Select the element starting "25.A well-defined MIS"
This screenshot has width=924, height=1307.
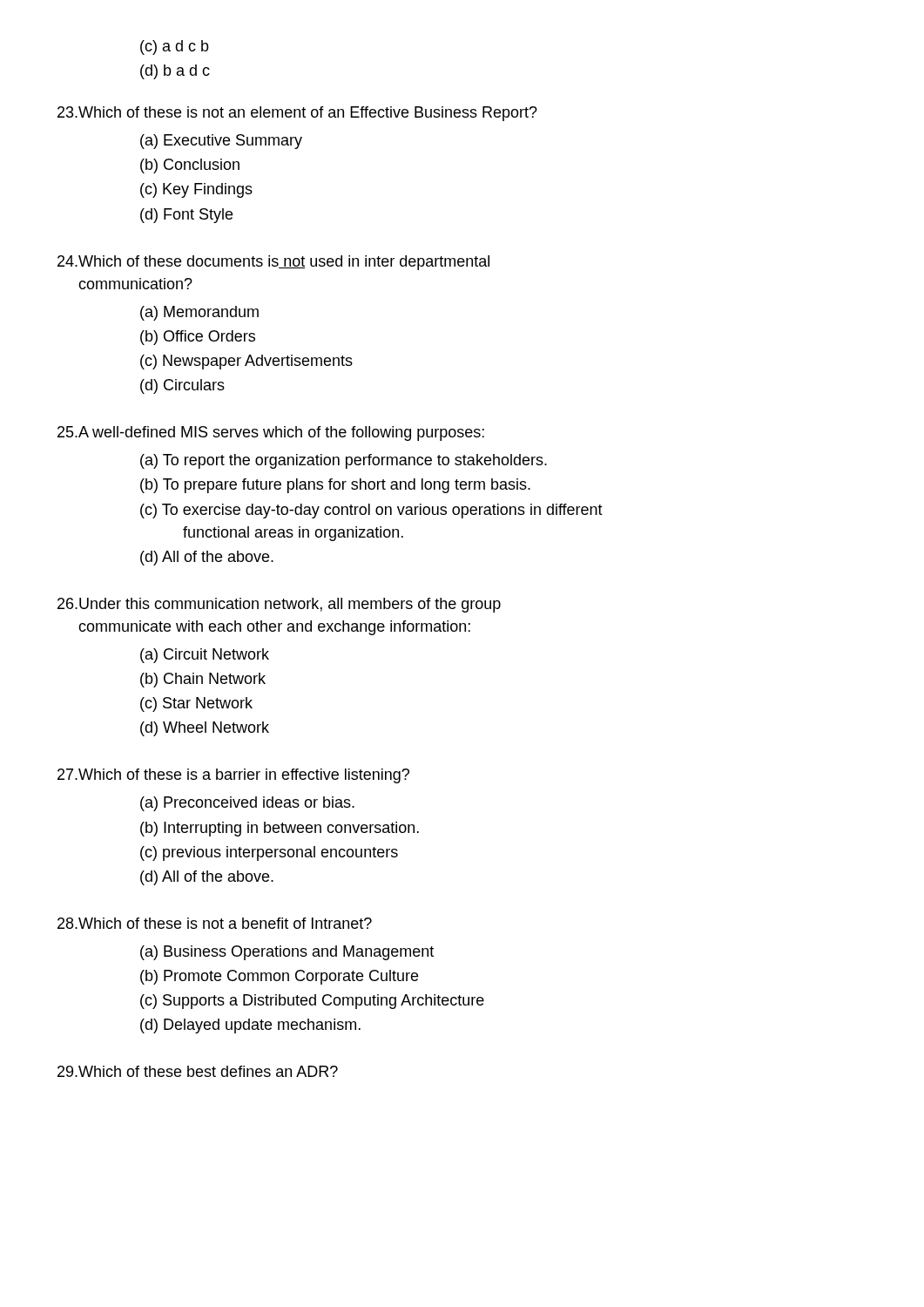click(x=271, y=432)
